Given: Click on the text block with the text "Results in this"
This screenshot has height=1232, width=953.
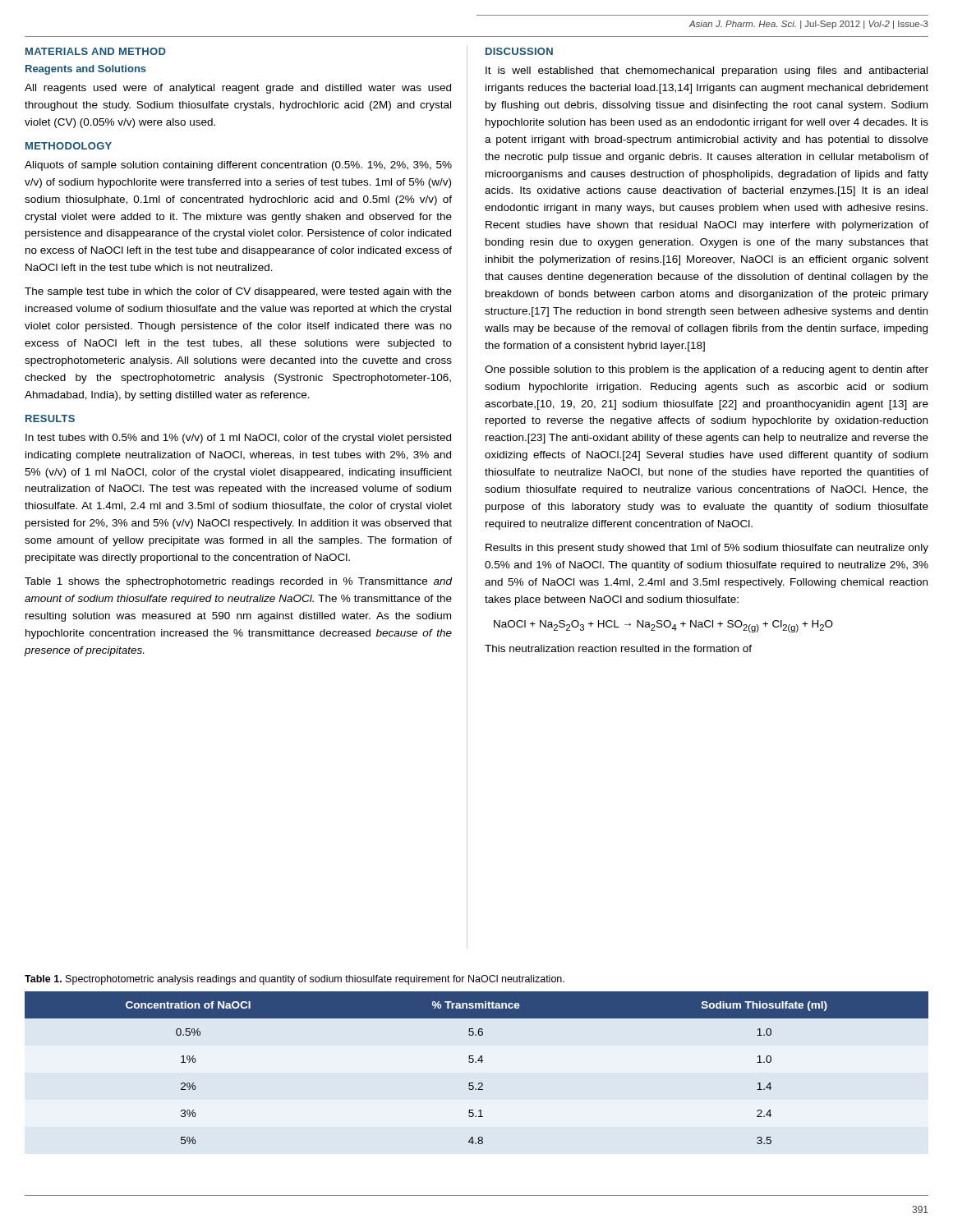Looking at the screenshot, I should (x=707, y=574).
